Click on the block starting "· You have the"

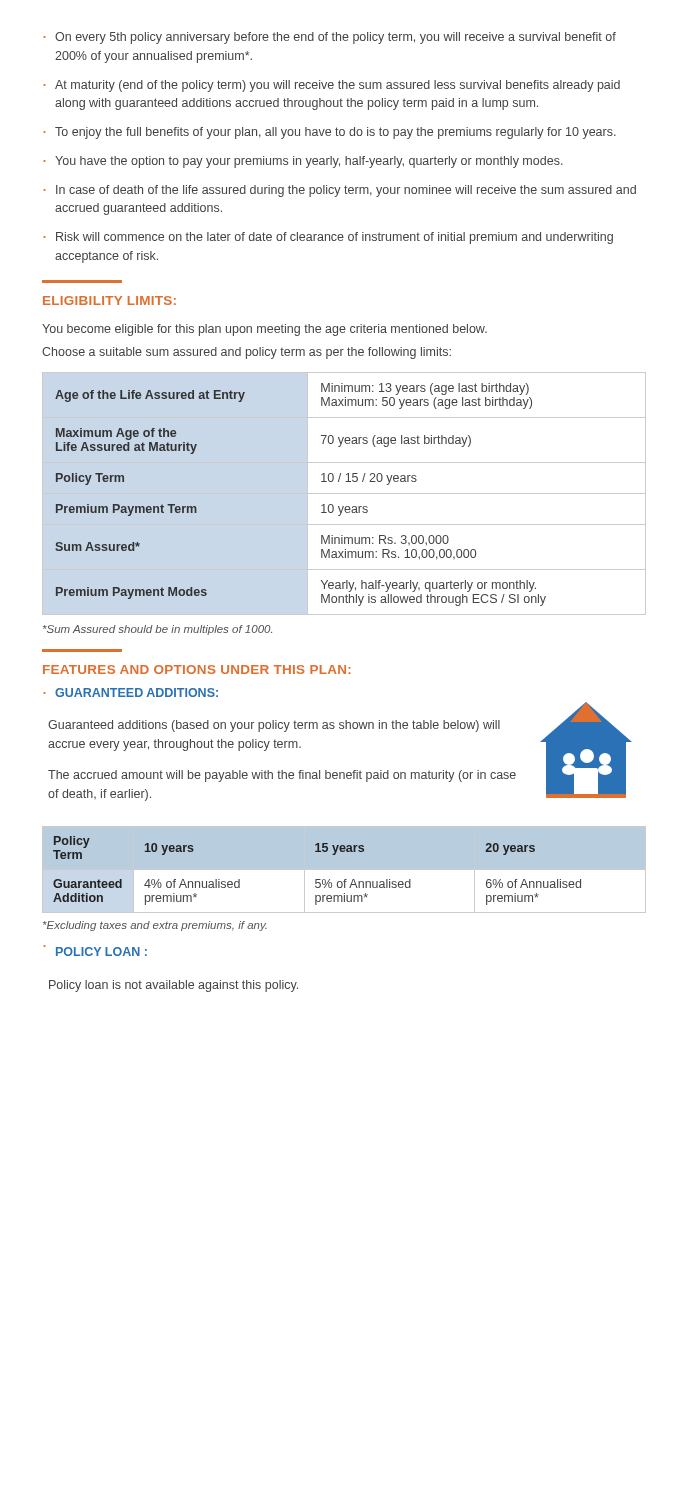pyautogui.click(x=303, y=161)
